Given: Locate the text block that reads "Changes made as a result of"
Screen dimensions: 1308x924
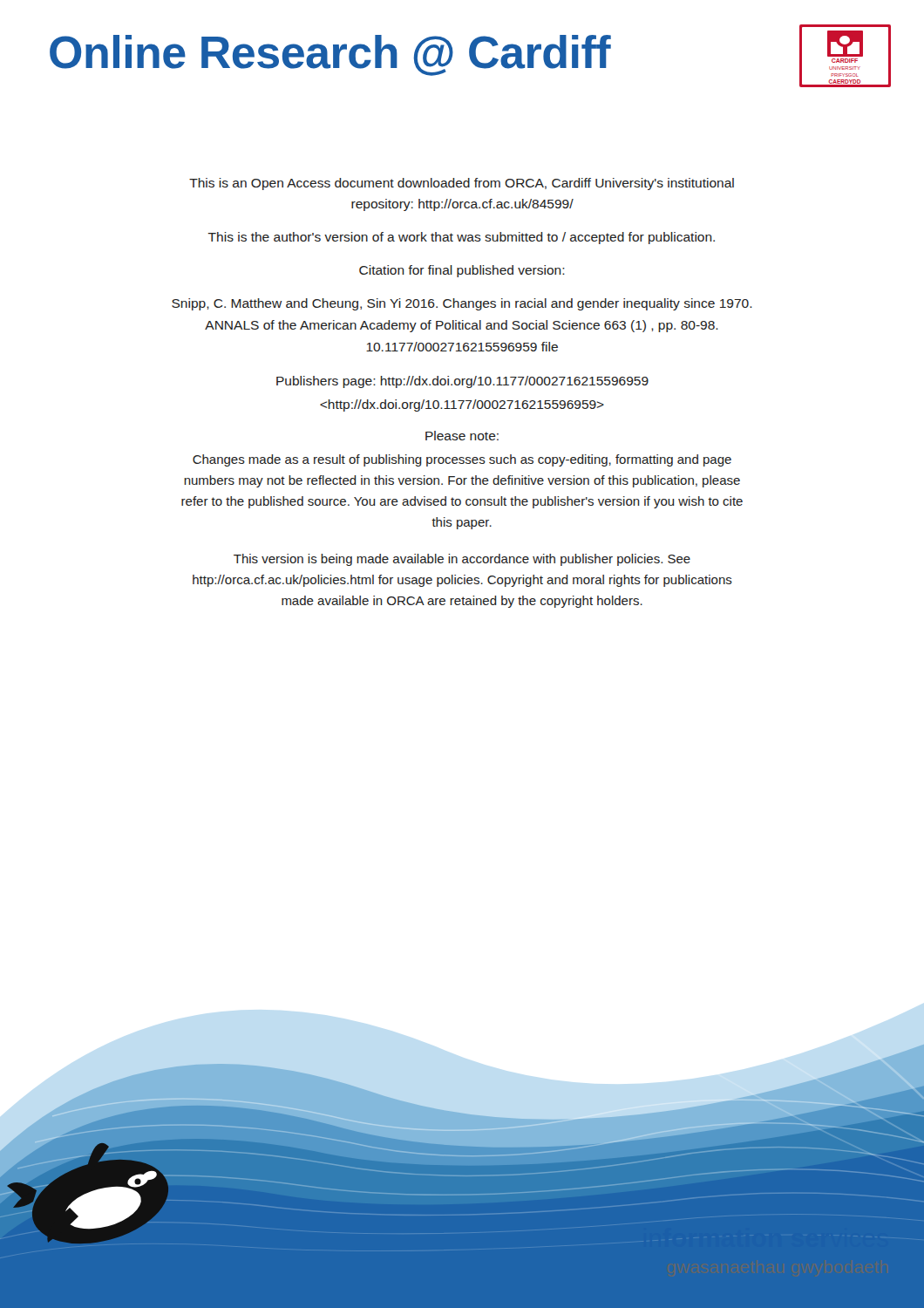Looking at the screenshot, I should click(462, 491).
